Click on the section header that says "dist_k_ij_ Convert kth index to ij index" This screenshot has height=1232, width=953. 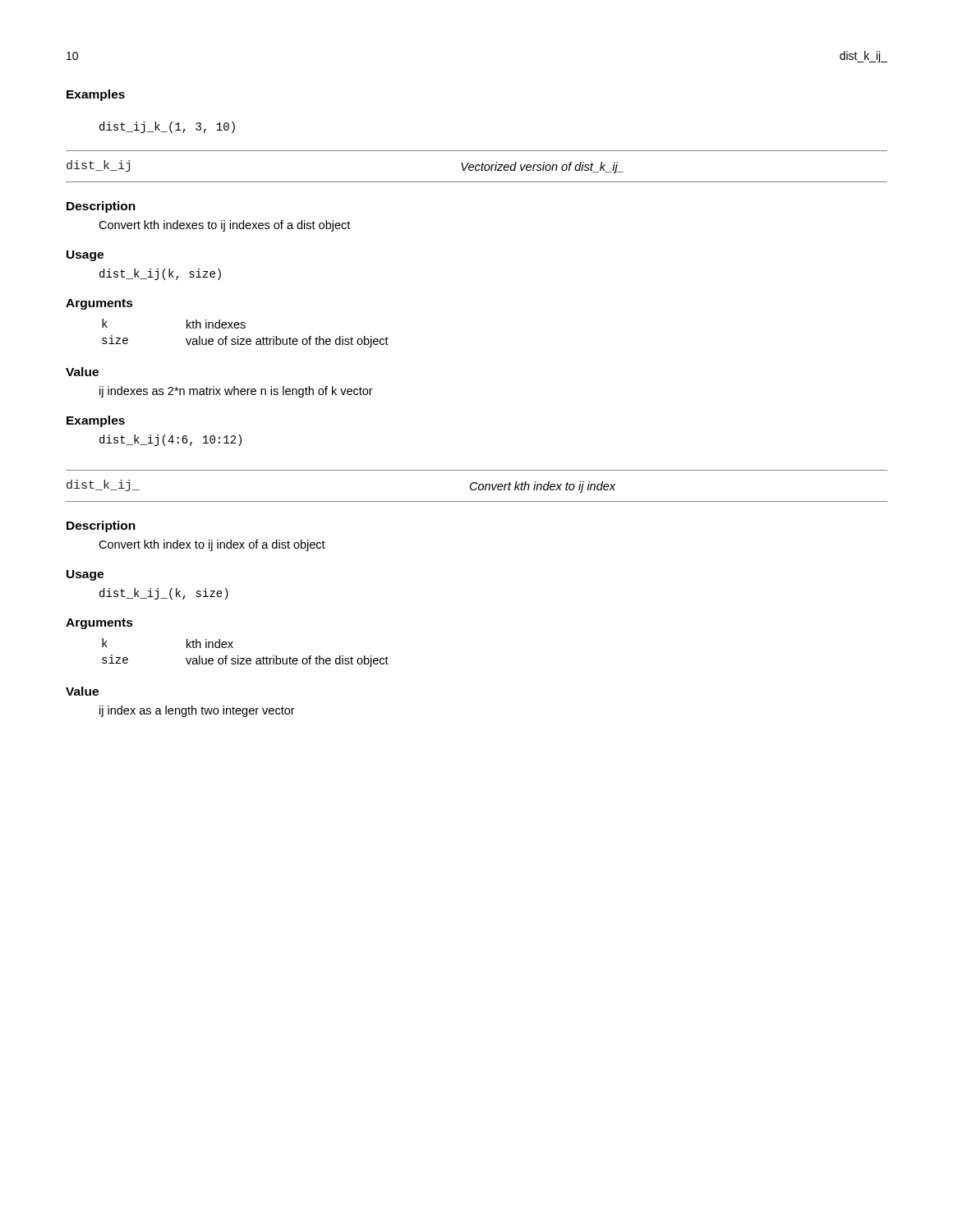(476, 486)
